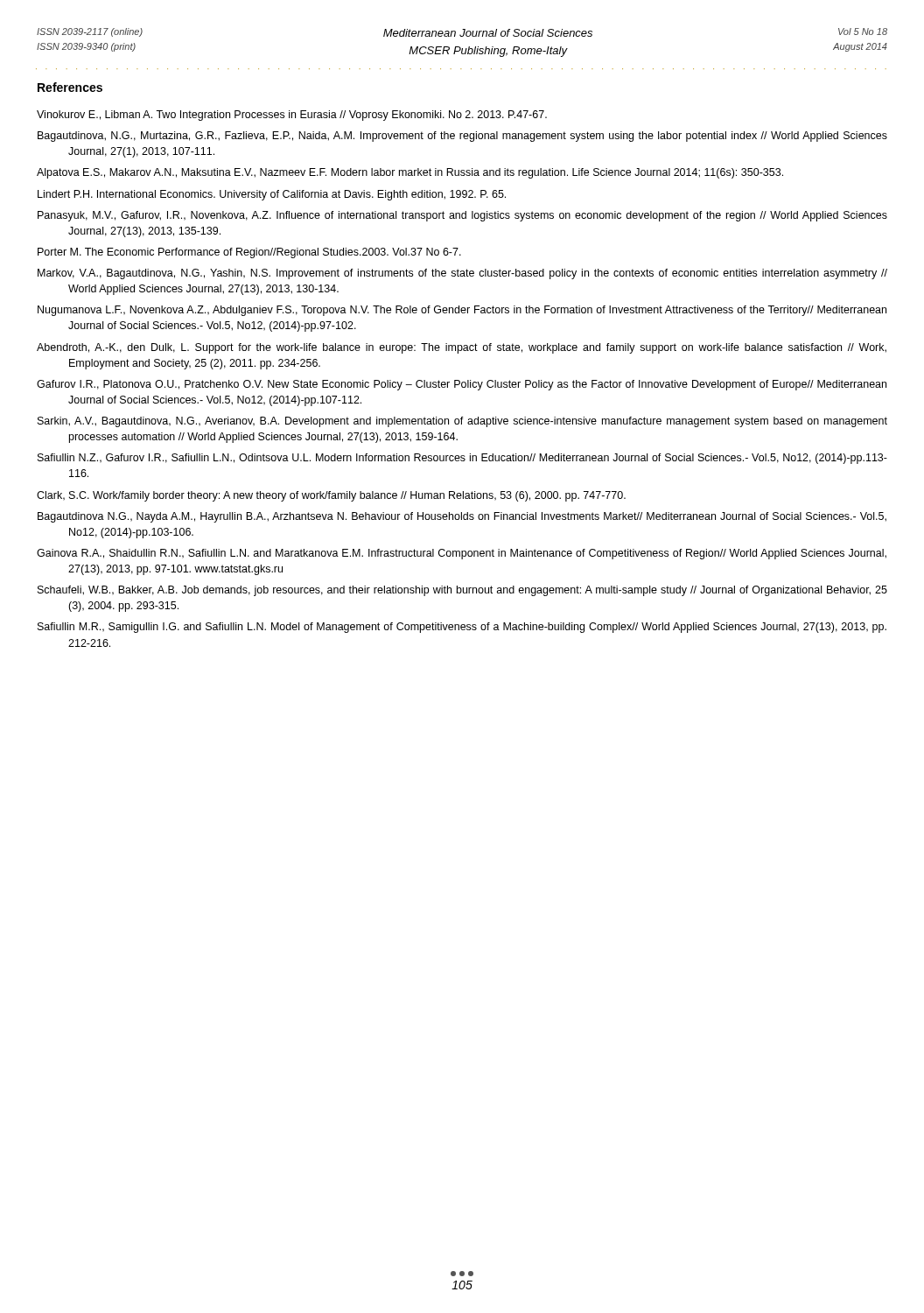Click on the list item that says "Vinokurov E., Libman A. Two Integration Processes in"
Image resolution: width=924 pixels, height=1313 pixels.
tap(292, 115)
